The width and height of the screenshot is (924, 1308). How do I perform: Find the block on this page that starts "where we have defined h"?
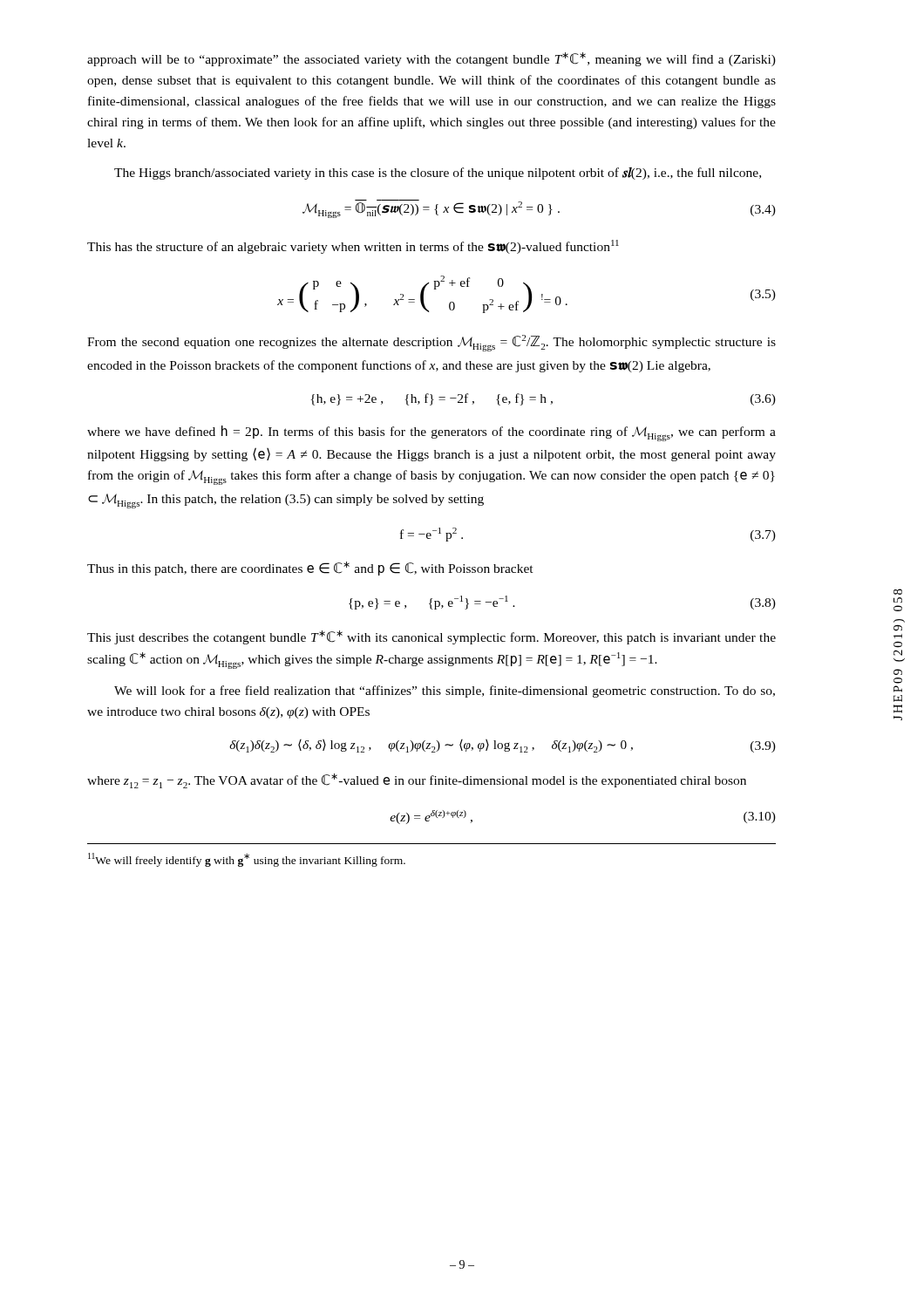431,466
